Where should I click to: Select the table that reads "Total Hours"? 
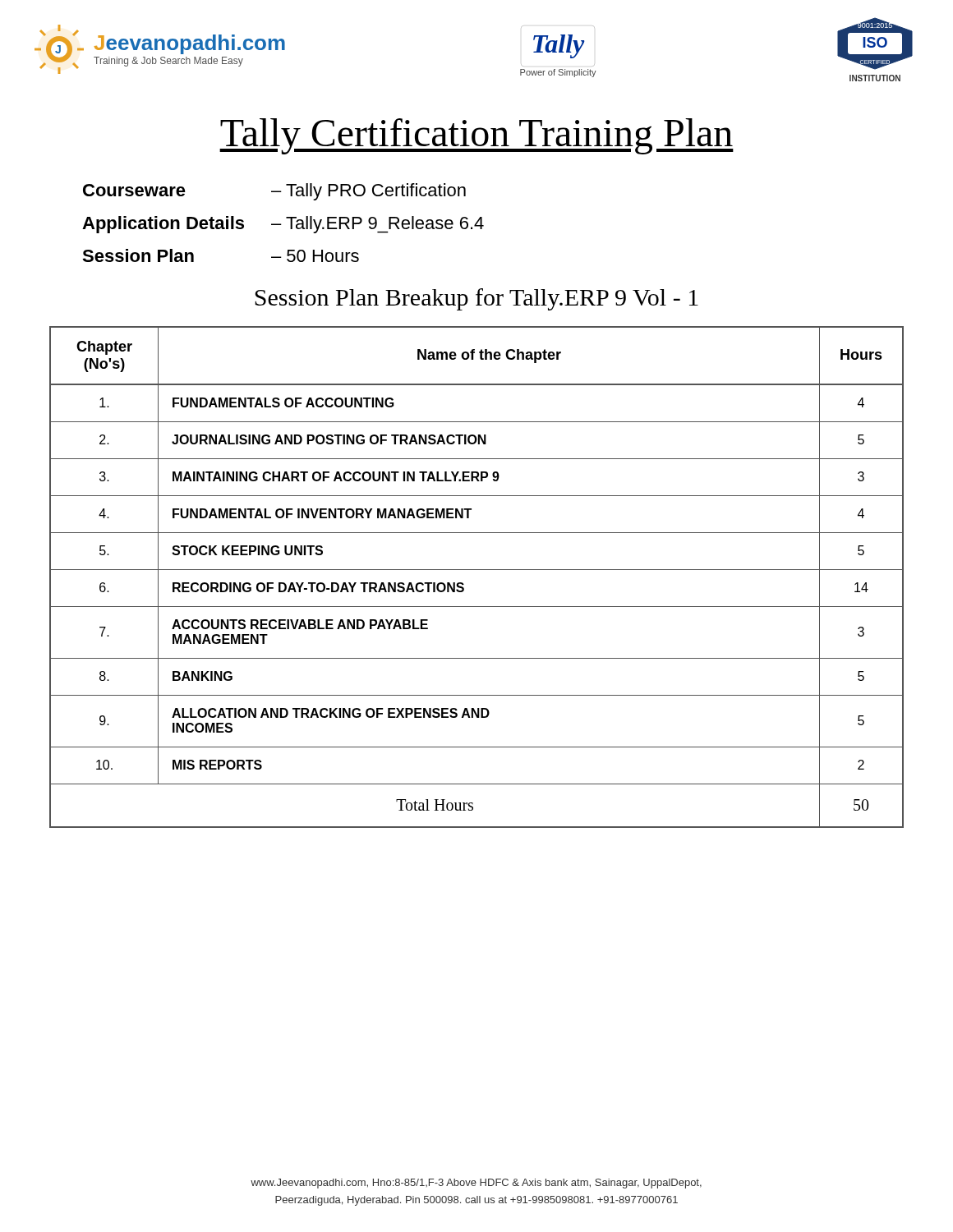point(476,577)
